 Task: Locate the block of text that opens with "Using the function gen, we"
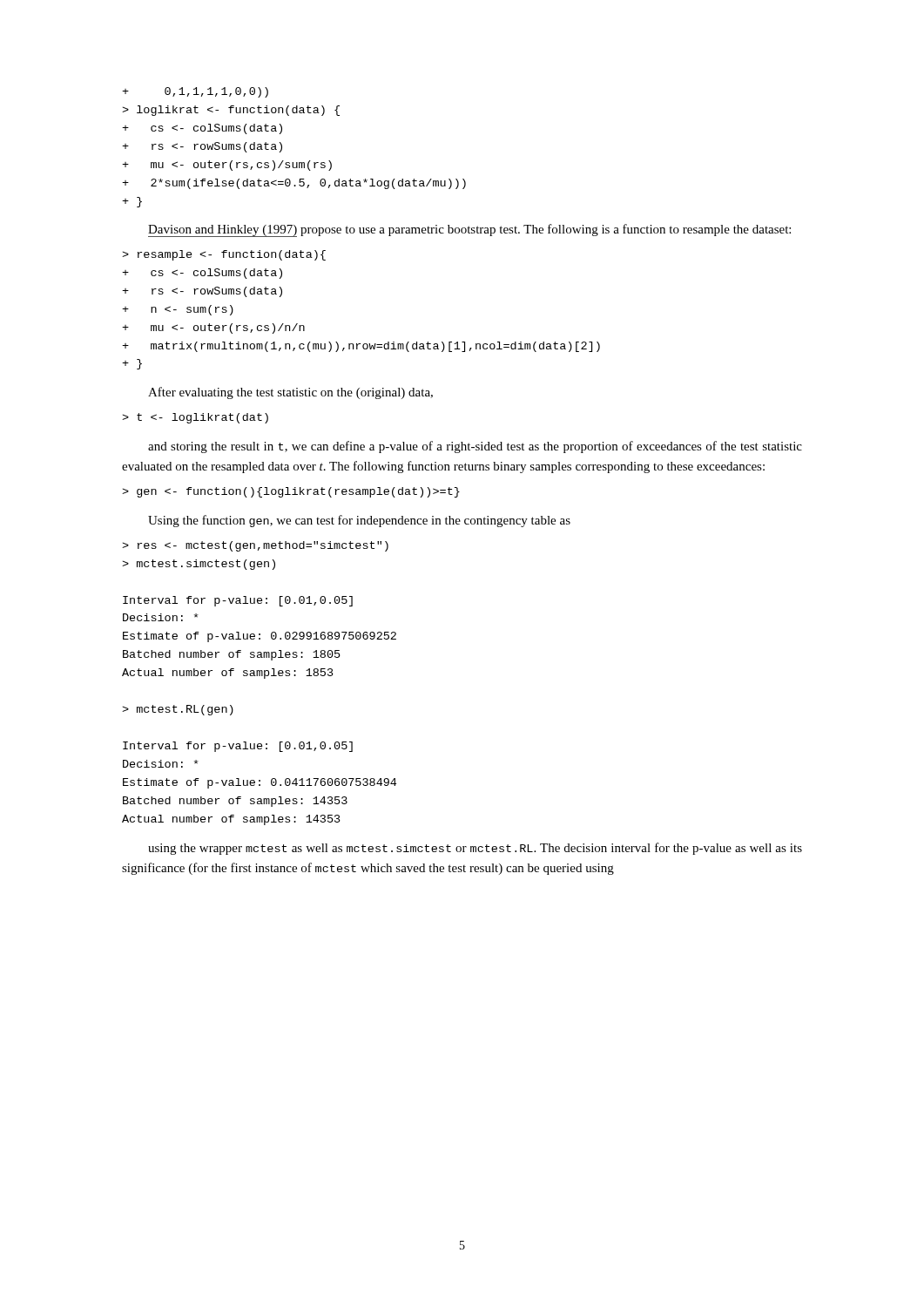462,520
